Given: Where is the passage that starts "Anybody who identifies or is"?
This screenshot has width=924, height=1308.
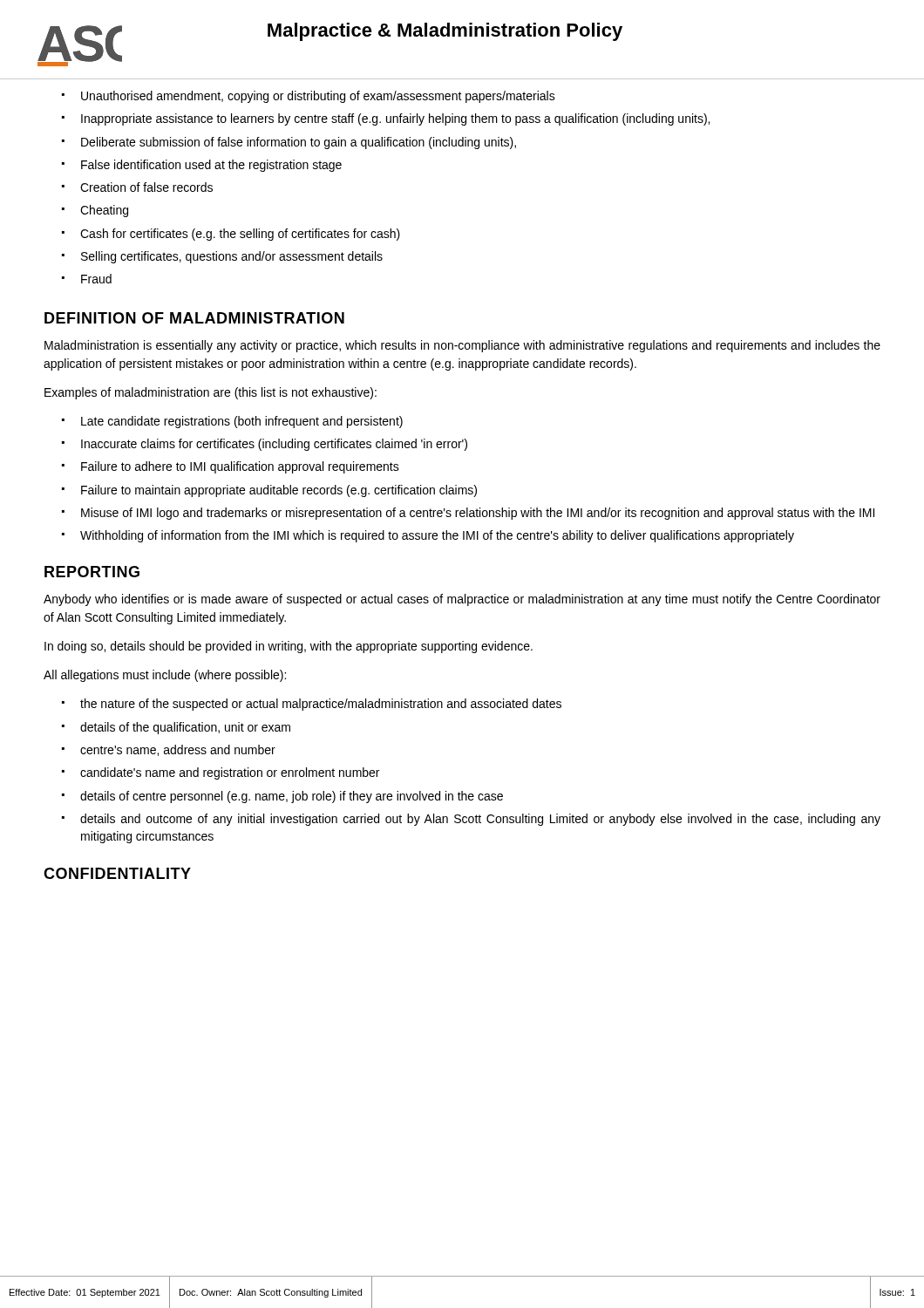Looking at the screenshot, I should (x=462, y=609).
